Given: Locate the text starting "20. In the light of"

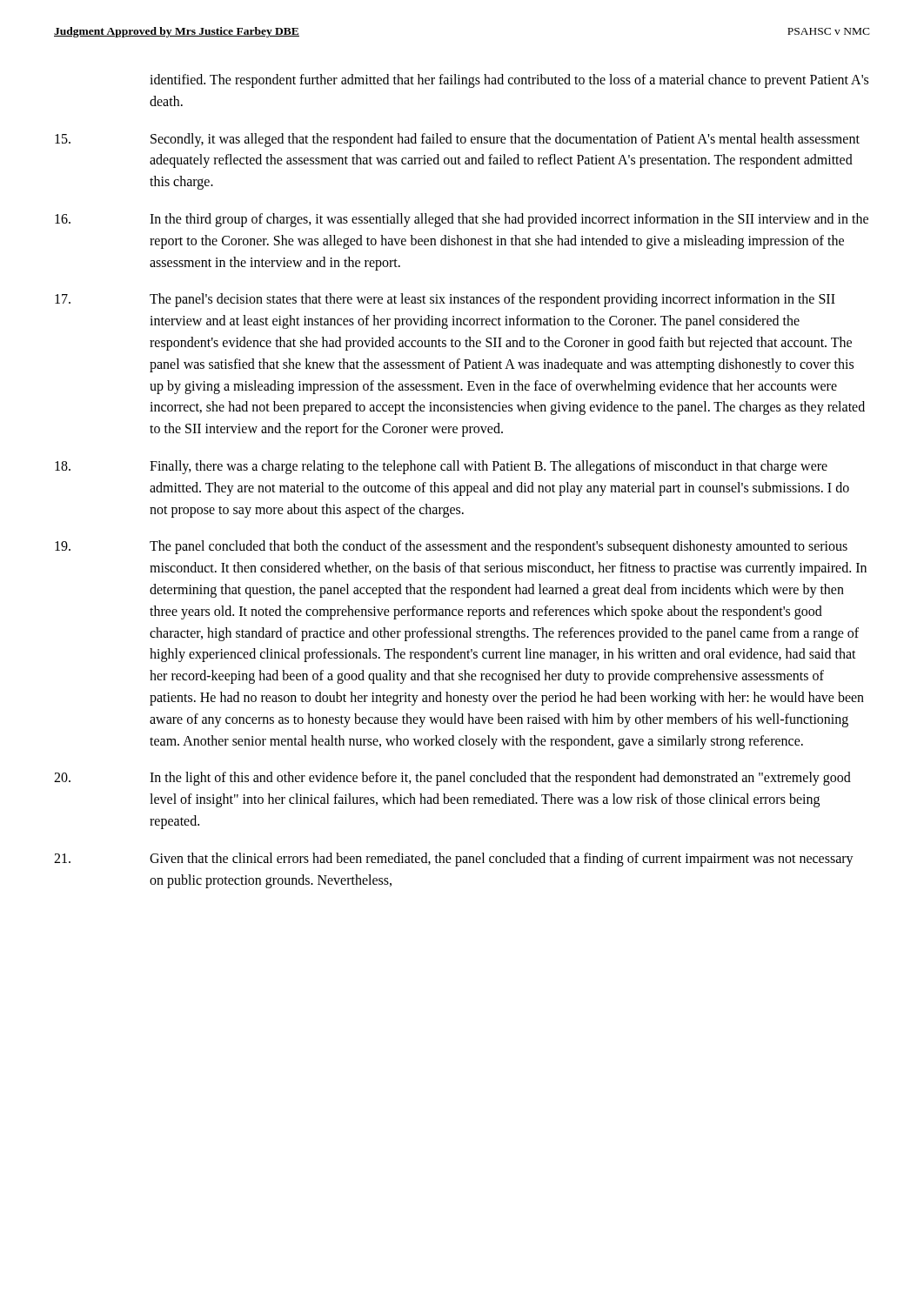Looking at the screenshot, I should point(462,800).
